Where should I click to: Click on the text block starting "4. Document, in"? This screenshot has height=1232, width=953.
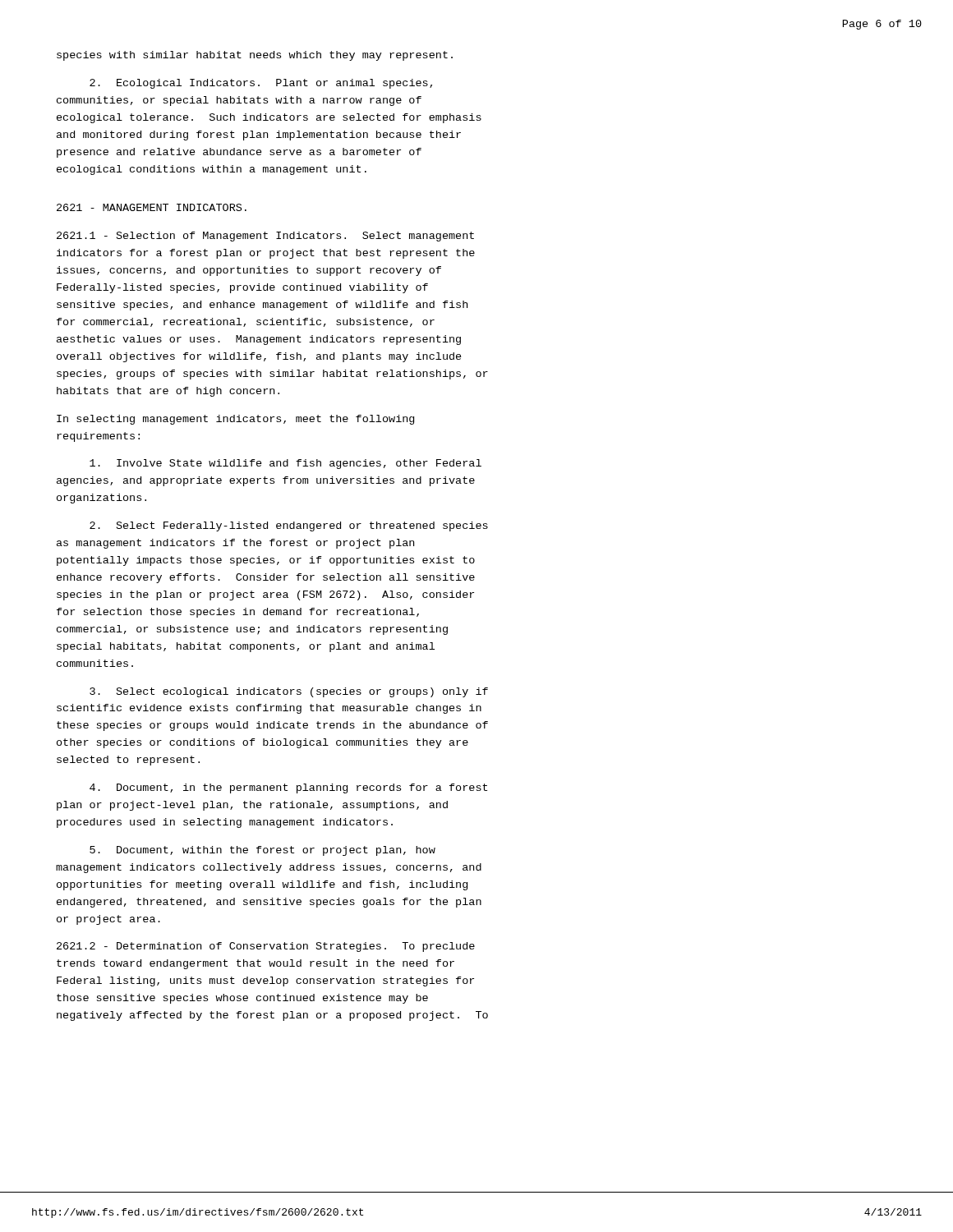coord(272,805)
